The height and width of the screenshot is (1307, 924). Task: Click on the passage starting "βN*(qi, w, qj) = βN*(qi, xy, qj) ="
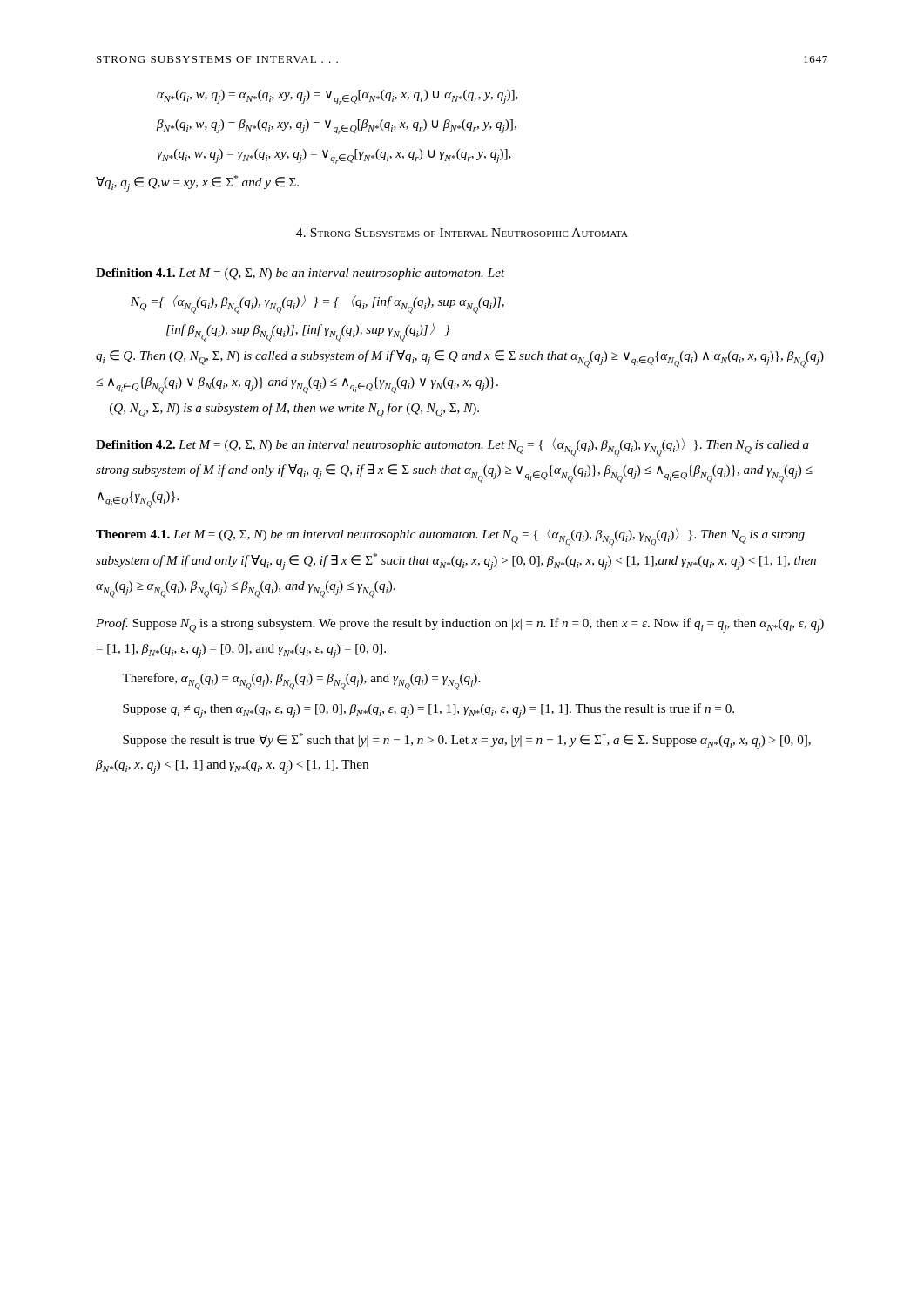(x=337, y=126)
